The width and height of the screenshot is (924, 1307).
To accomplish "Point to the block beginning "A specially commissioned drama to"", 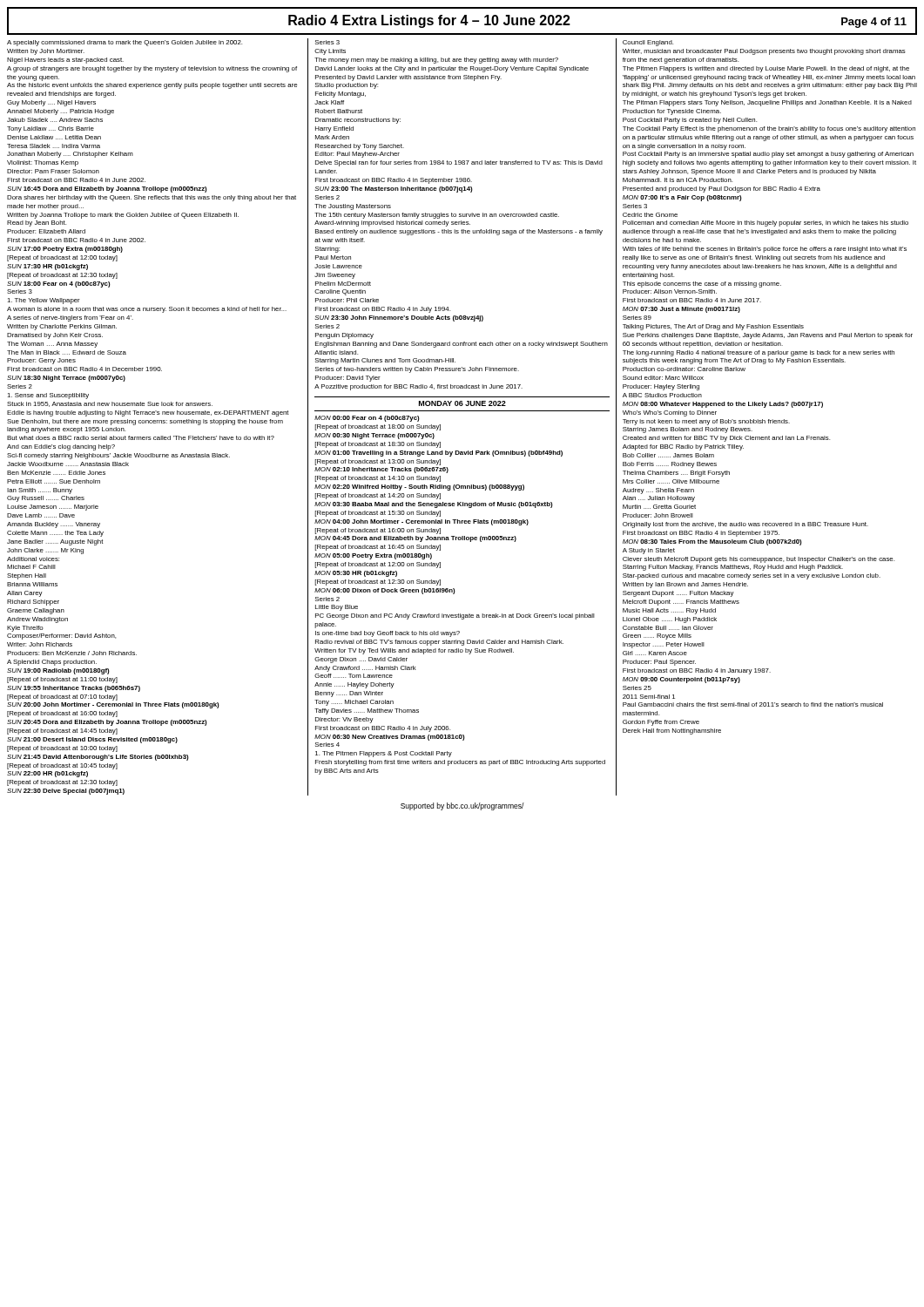I will tap(154, 417).
